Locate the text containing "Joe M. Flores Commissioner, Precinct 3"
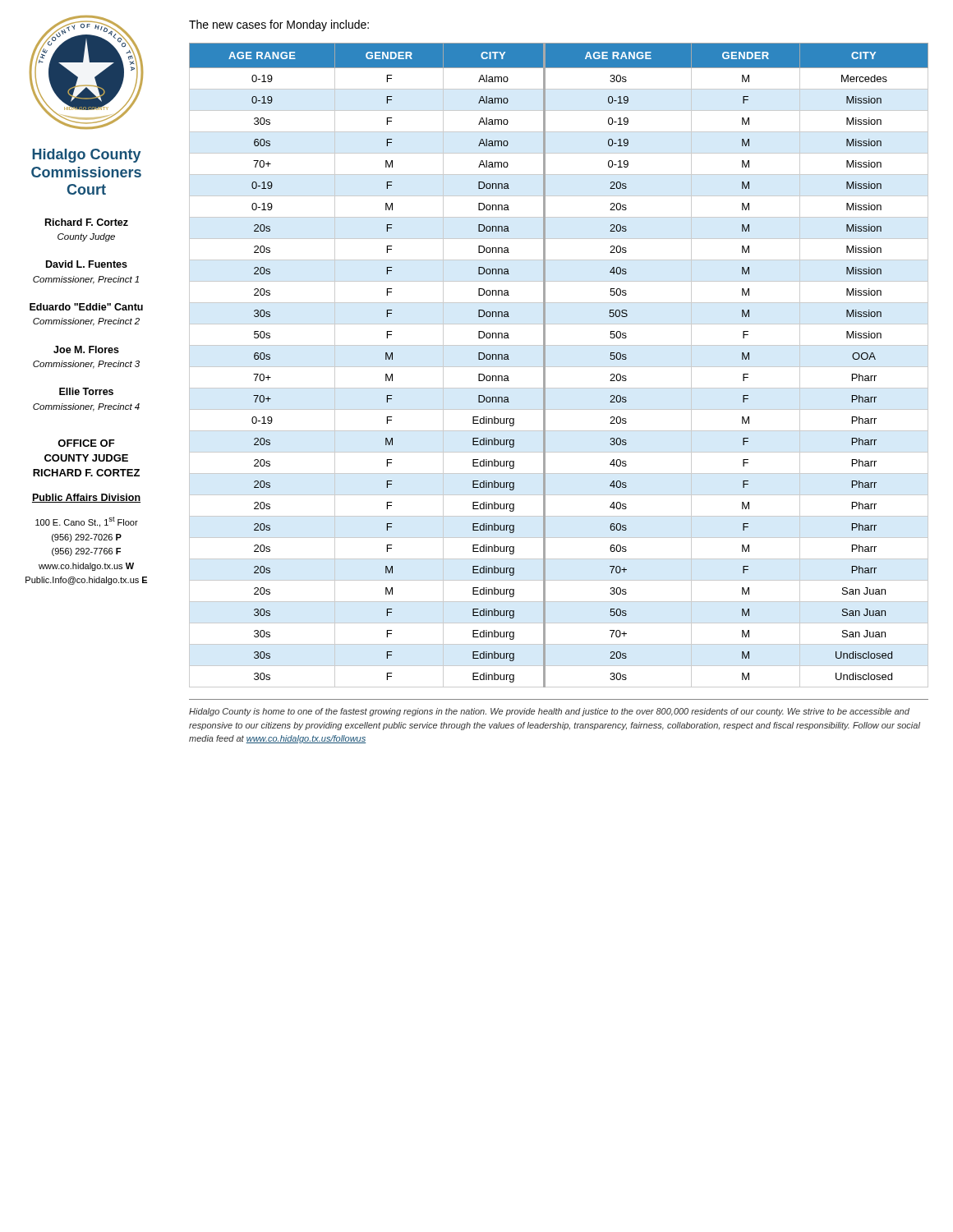 (x=86, y=357)
